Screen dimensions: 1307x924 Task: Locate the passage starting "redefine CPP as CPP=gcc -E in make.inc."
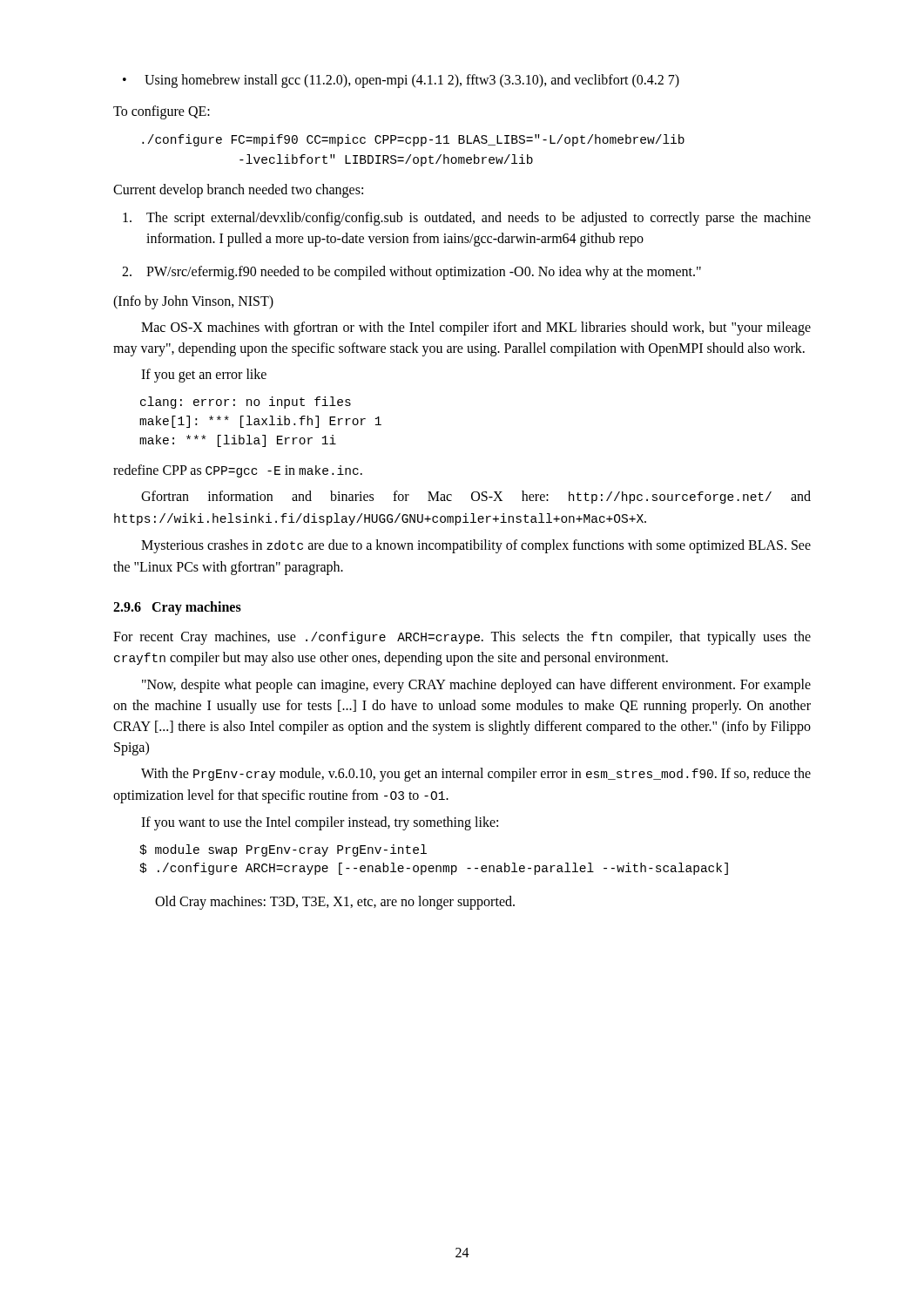click(238, 470)
